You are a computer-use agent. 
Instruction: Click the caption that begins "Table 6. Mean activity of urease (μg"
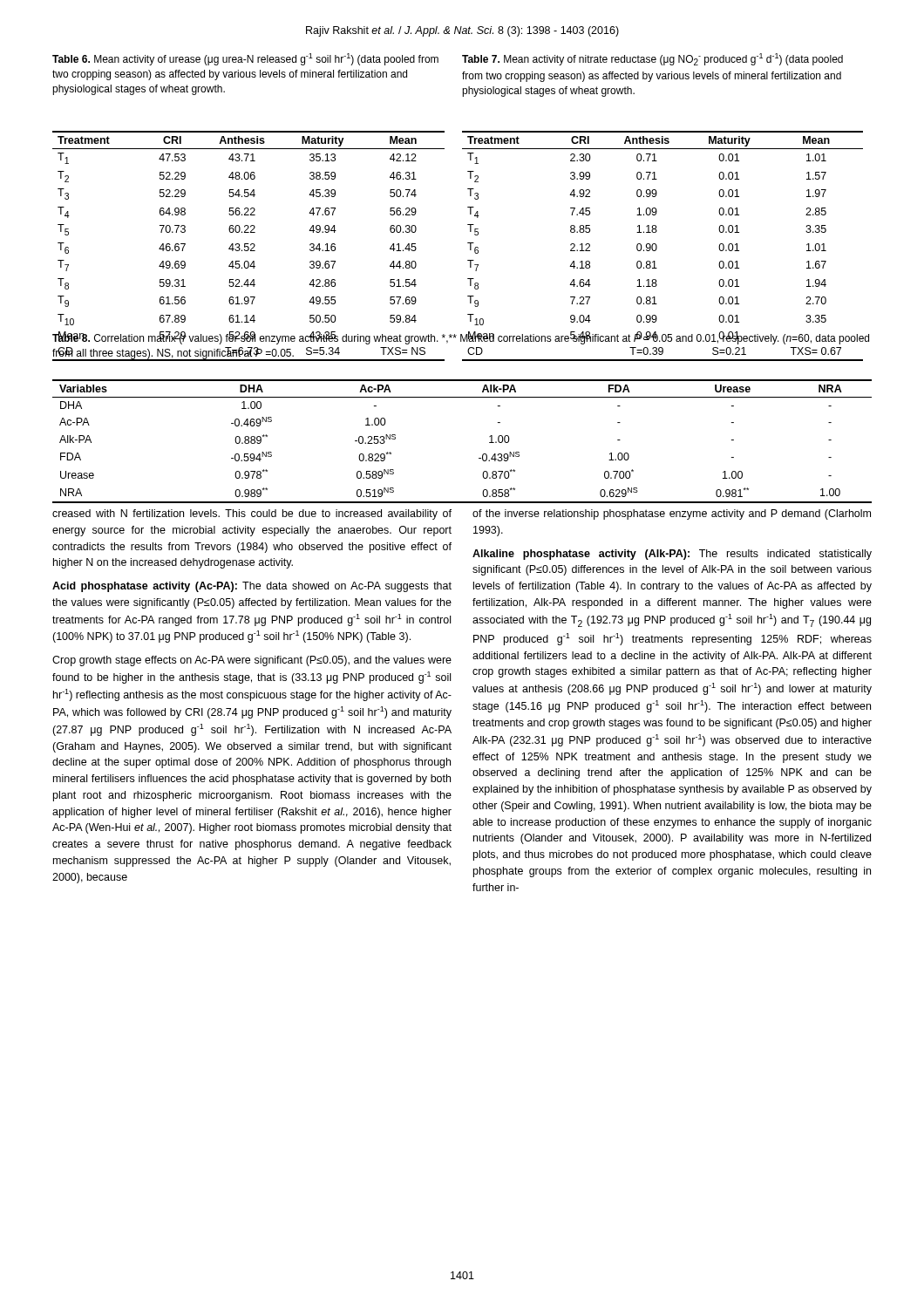246,73
